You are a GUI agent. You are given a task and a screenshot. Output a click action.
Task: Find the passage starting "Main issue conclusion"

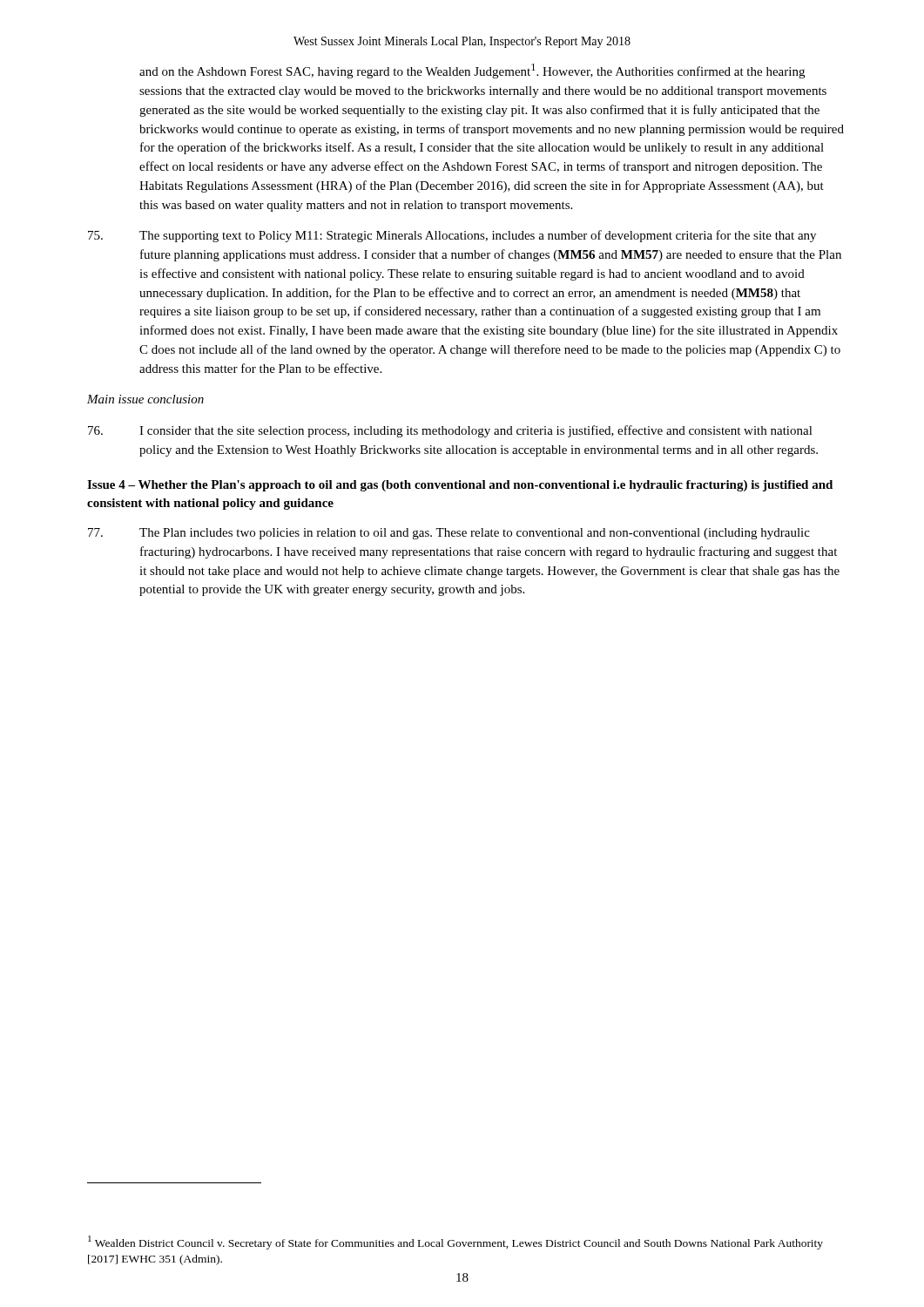coord(146,399)
